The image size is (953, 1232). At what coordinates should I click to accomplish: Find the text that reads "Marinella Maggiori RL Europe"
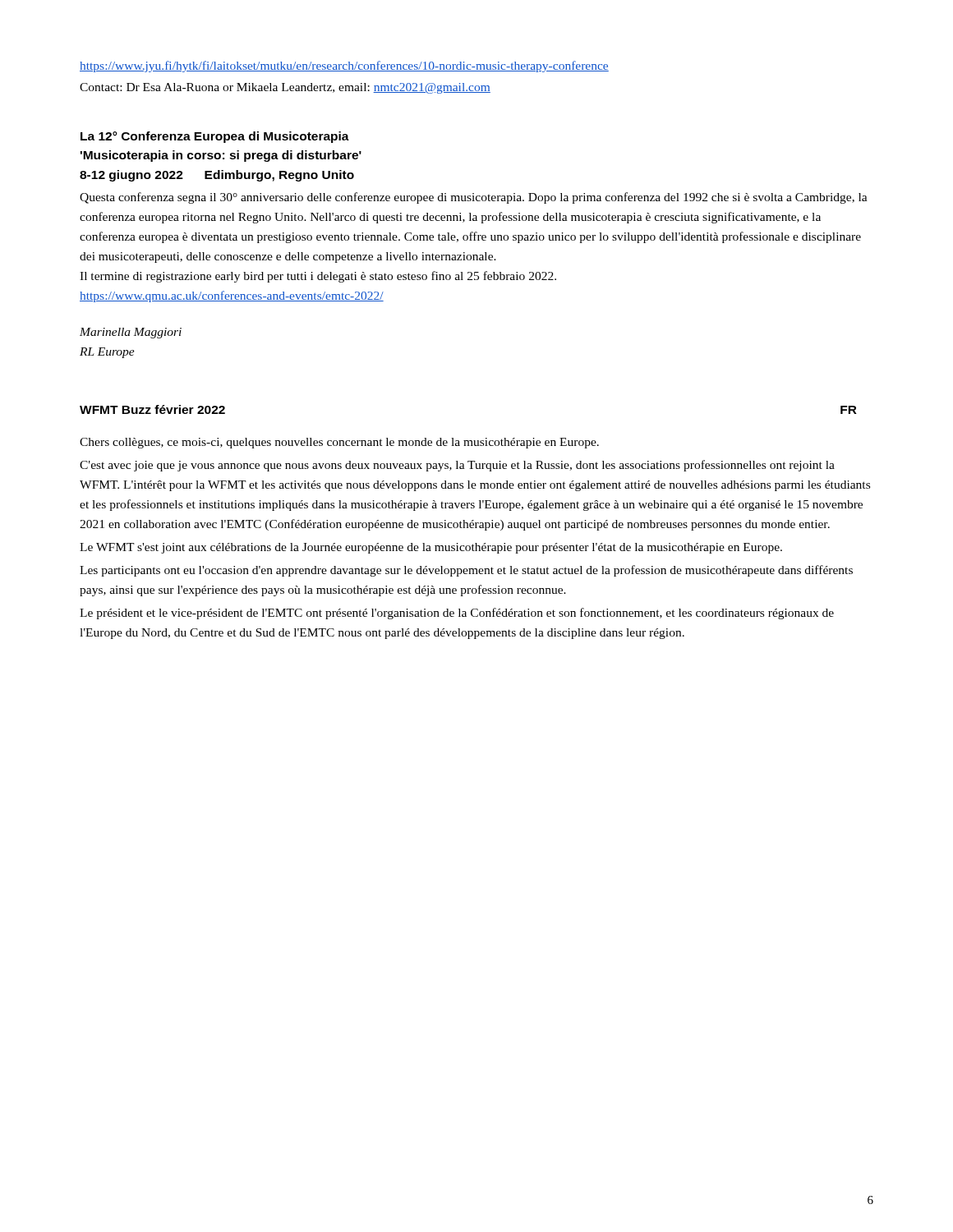[x=131, y=333]
